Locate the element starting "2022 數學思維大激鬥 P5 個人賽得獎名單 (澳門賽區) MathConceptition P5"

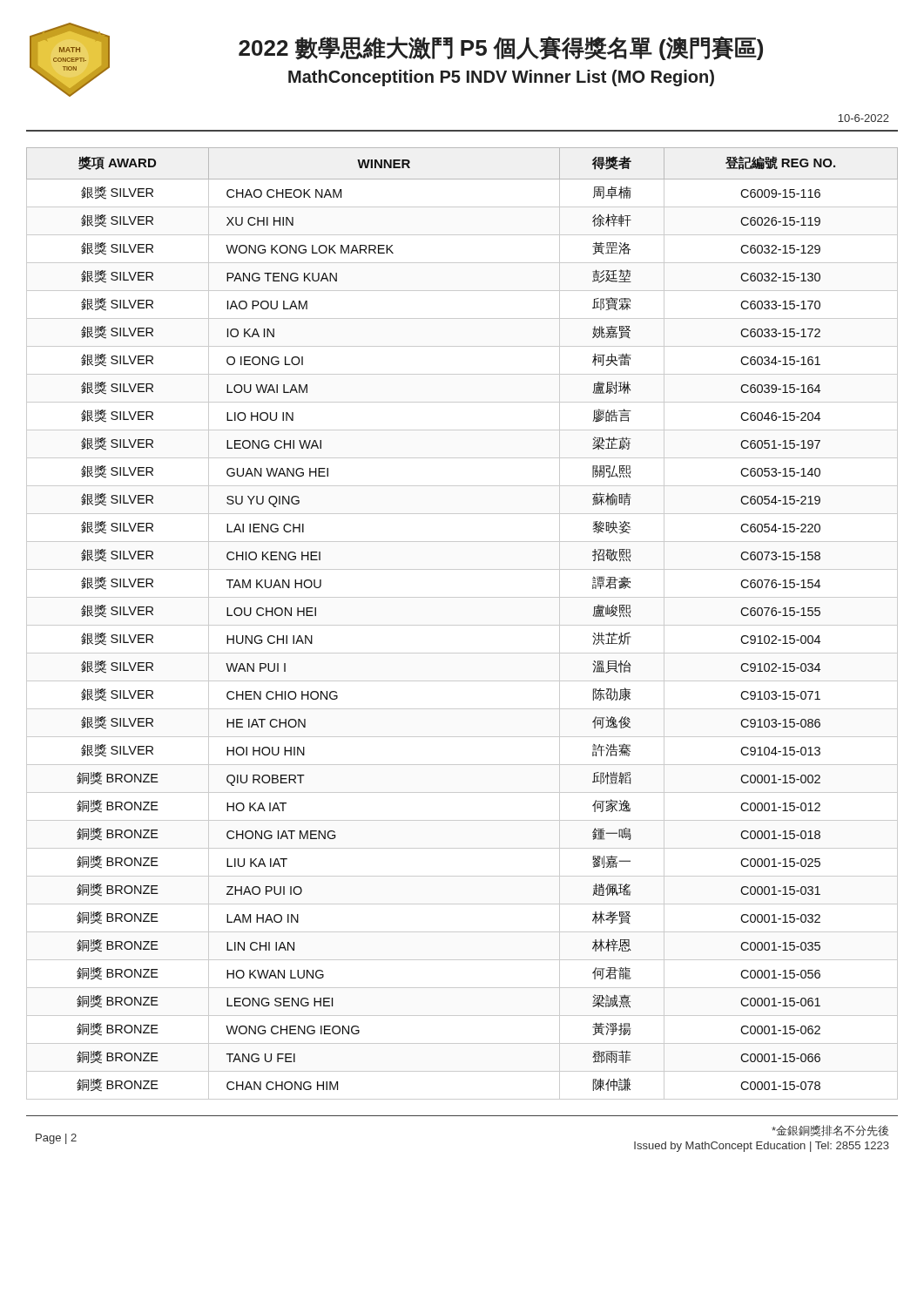point(501,60)
